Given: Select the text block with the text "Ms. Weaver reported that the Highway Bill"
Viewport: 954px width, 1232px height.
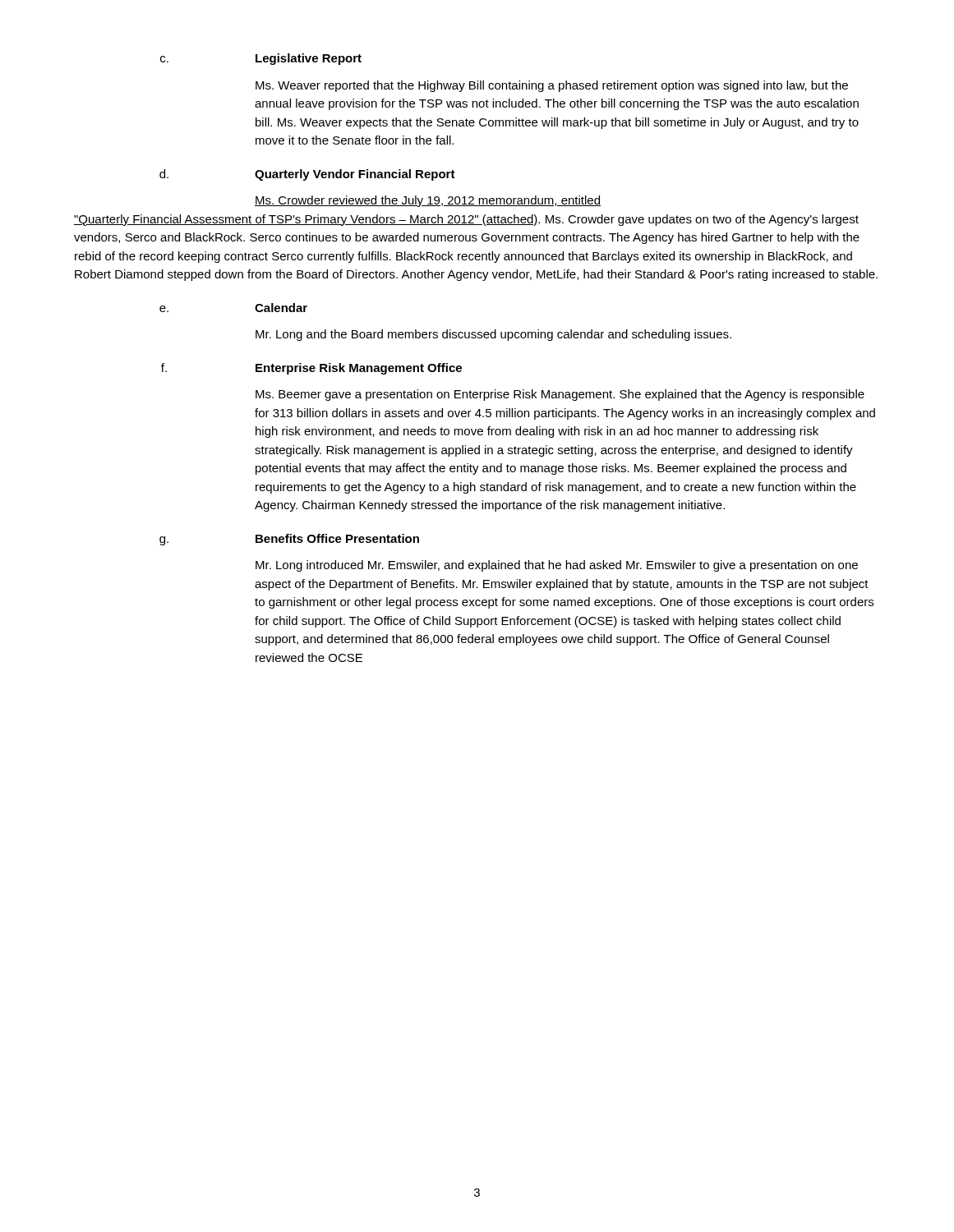Looking at the screenshot, I should coord(477,113).
